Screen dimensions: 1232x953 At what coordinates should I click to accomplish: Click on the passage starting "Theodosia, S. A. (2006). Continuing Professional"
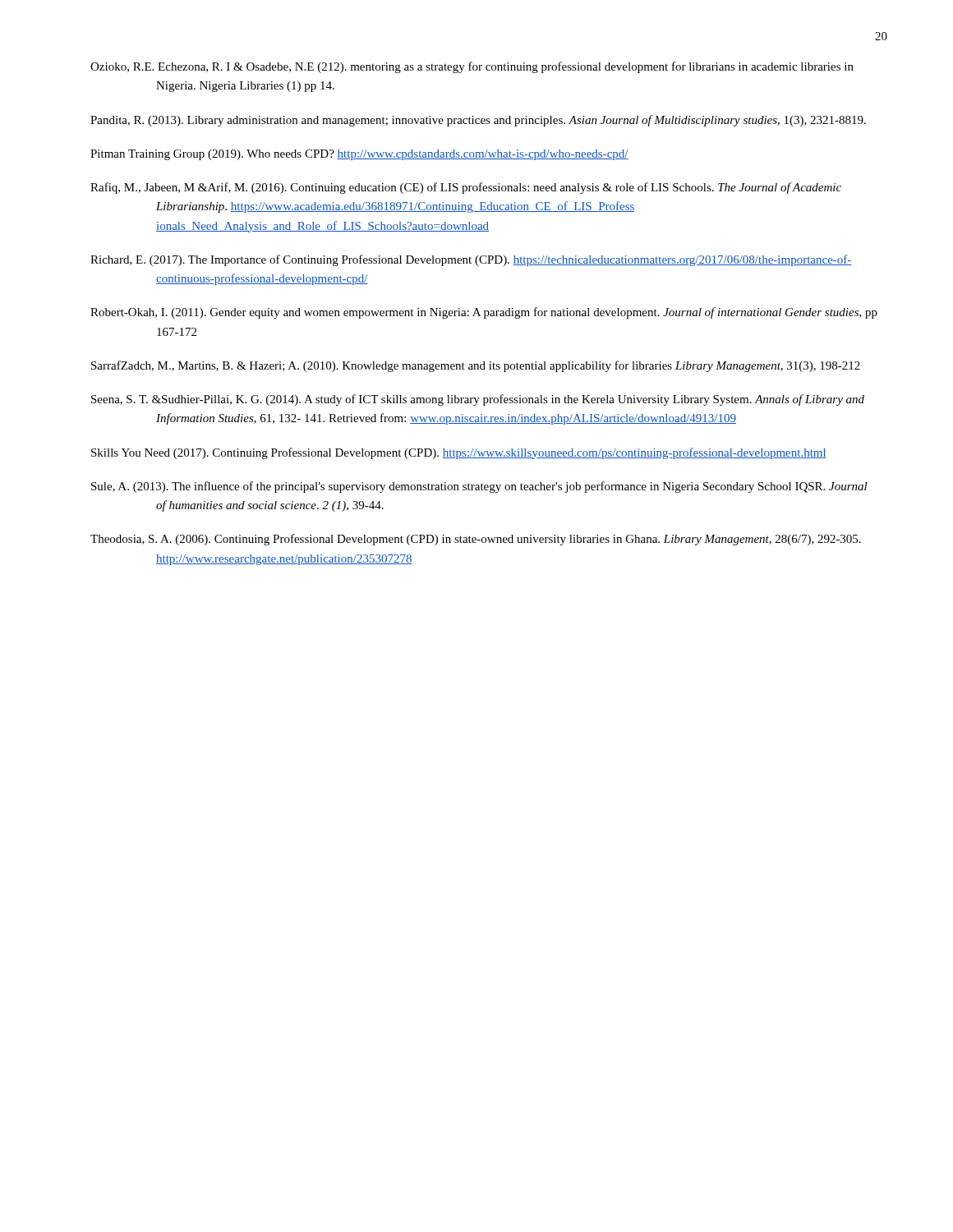coord(476,549)
